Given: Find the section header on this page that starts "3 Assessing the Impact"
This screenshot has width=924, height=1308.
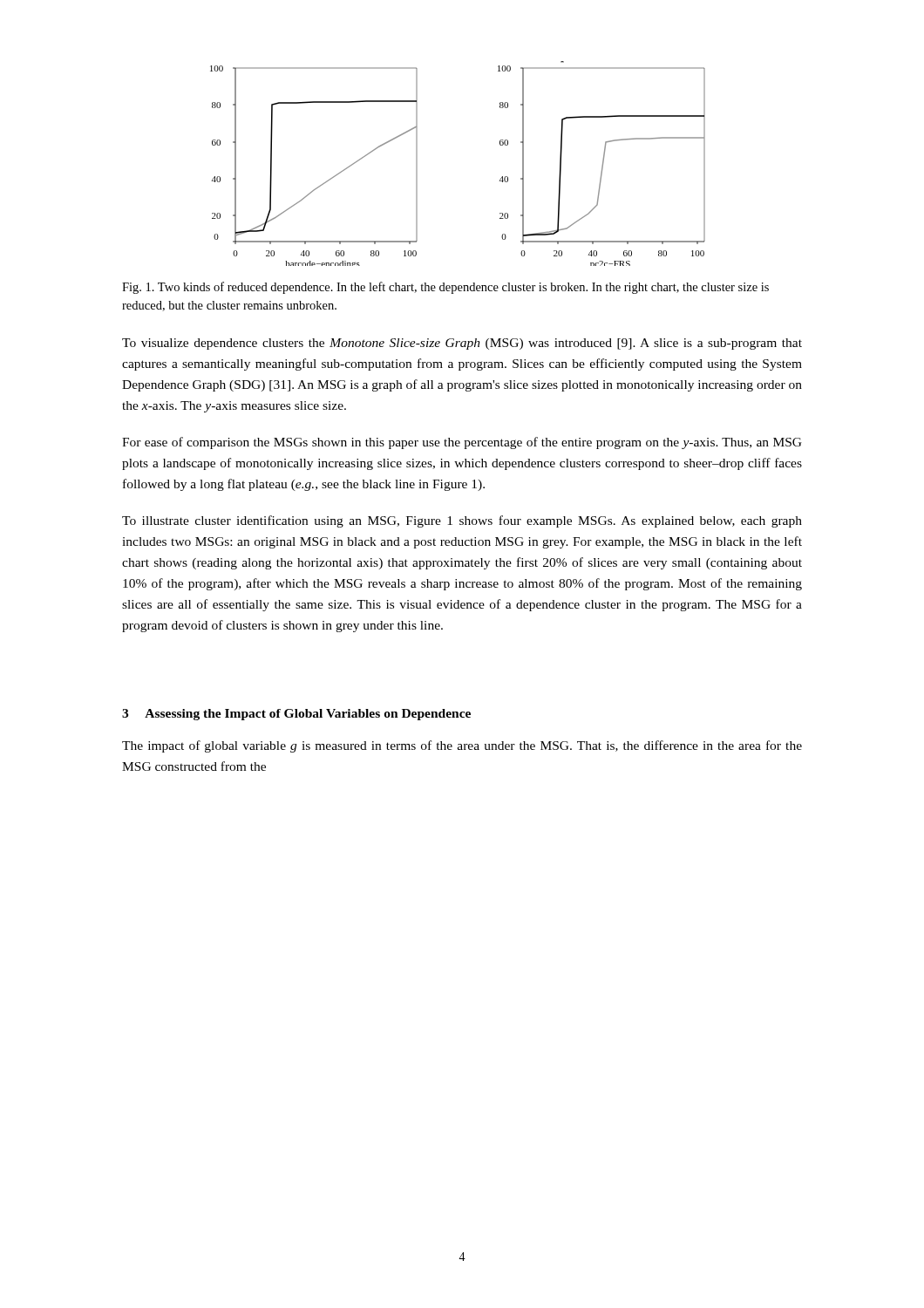Looking at the screenshot, I should click(x=297, y=713).
